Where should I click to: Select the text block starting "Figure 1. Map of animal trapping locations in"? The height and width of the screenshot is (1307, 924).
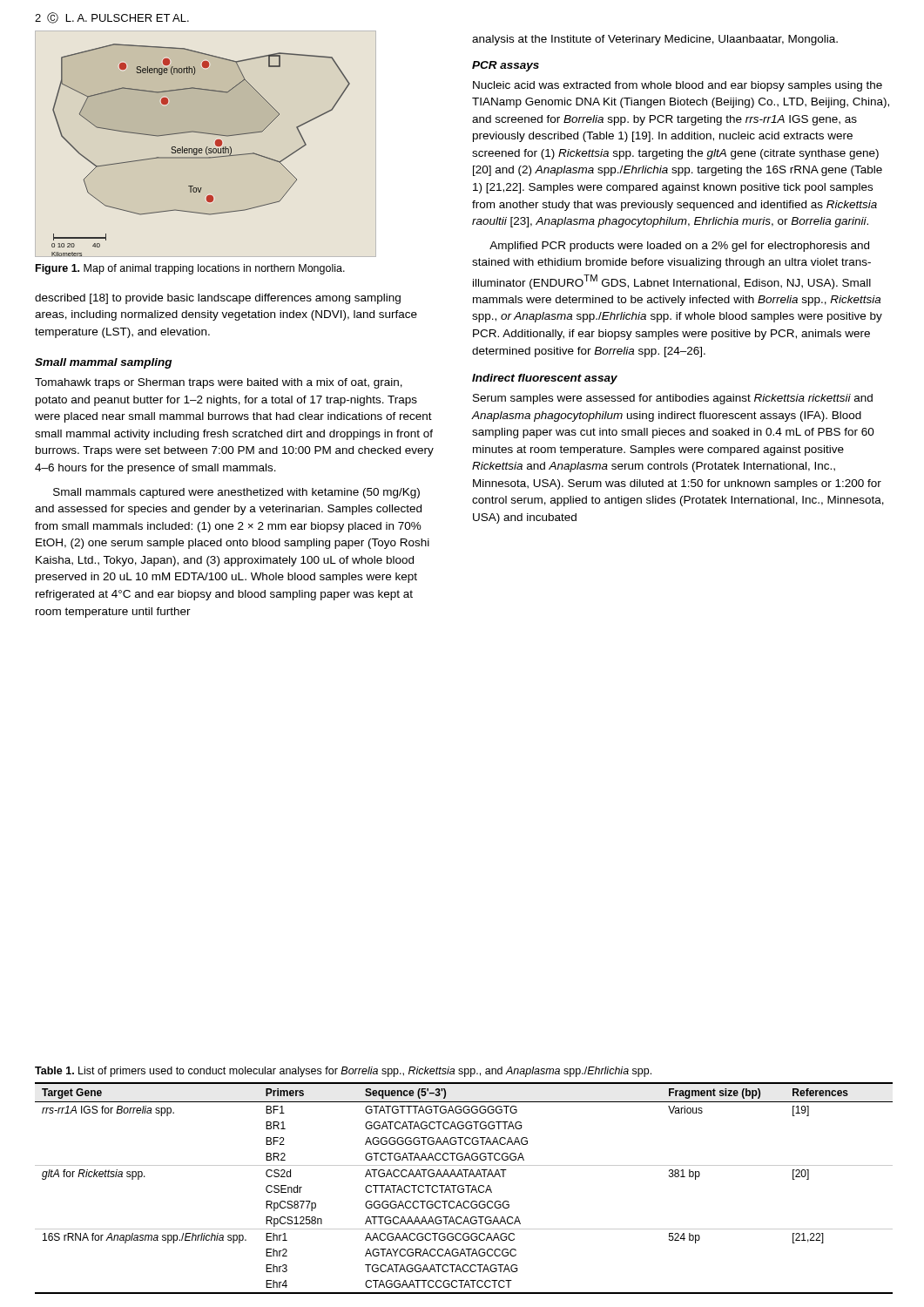coord(190,268)
